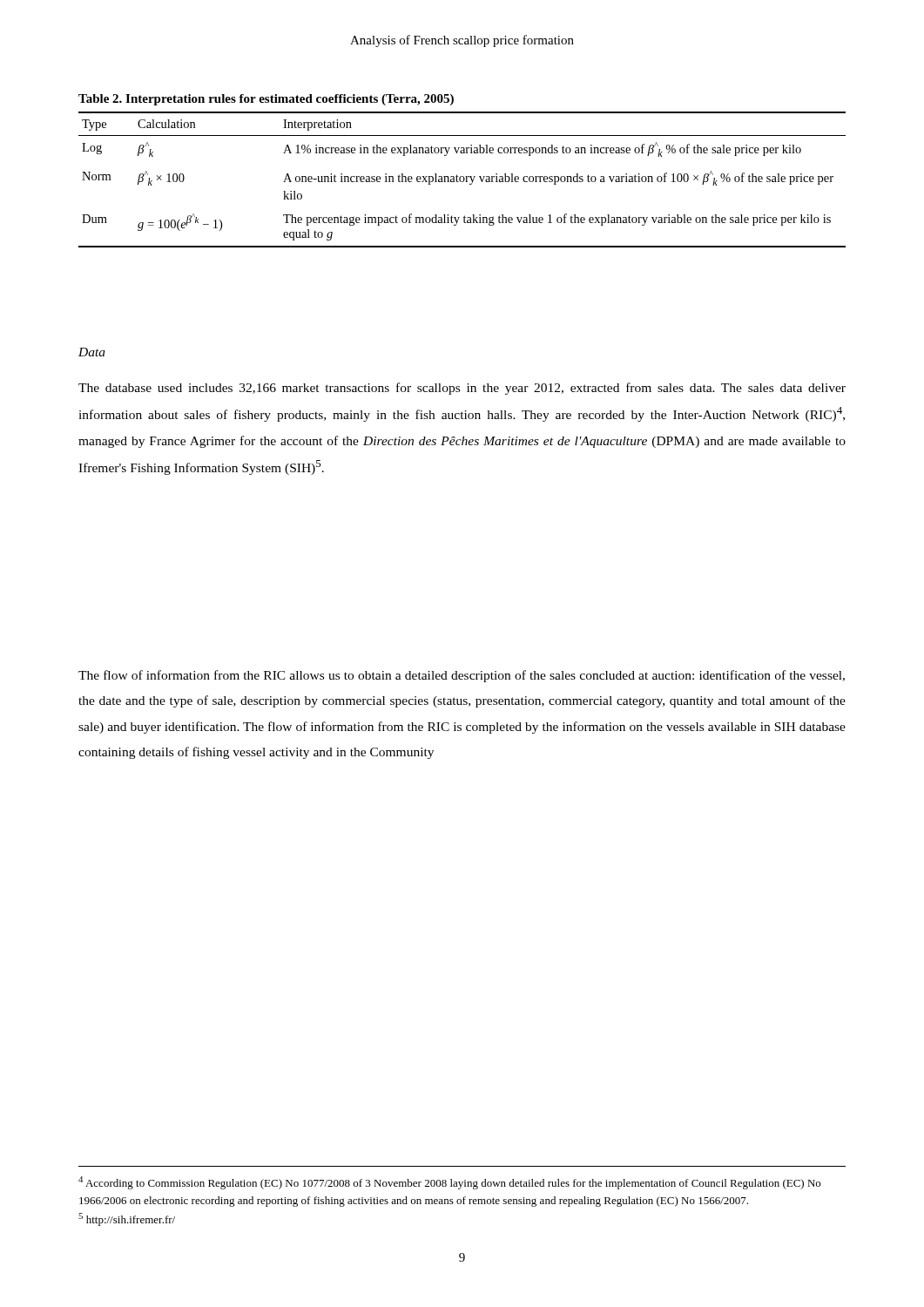Find the footnote with the text "4 According to Commission"
This screenshot has height=1307, width=924.
click(x=450, y=1200)
